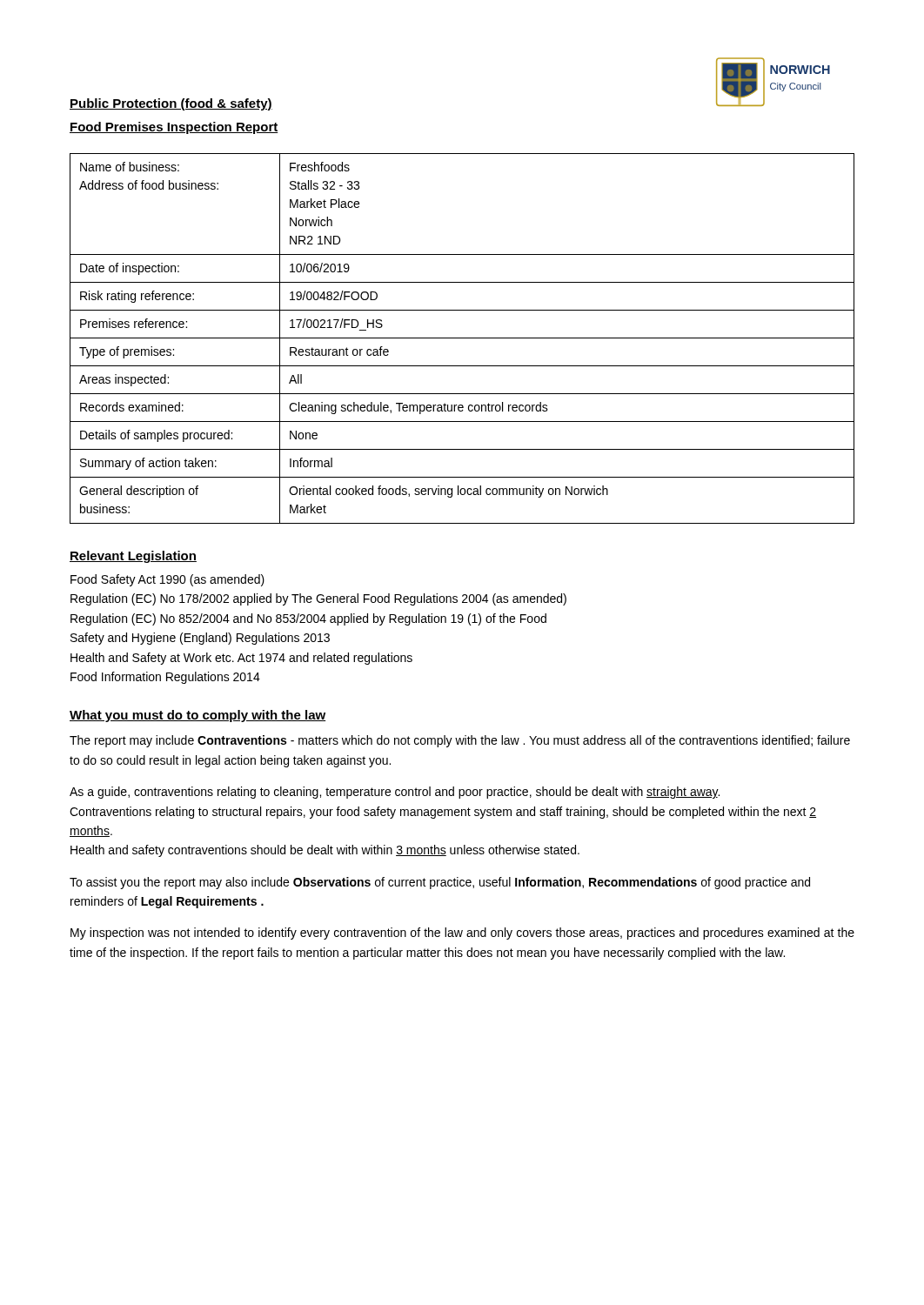The image size is (924, 1305).
Task: Find the table that mentions "Date of inspection:"
Action: tap(462, 338)
